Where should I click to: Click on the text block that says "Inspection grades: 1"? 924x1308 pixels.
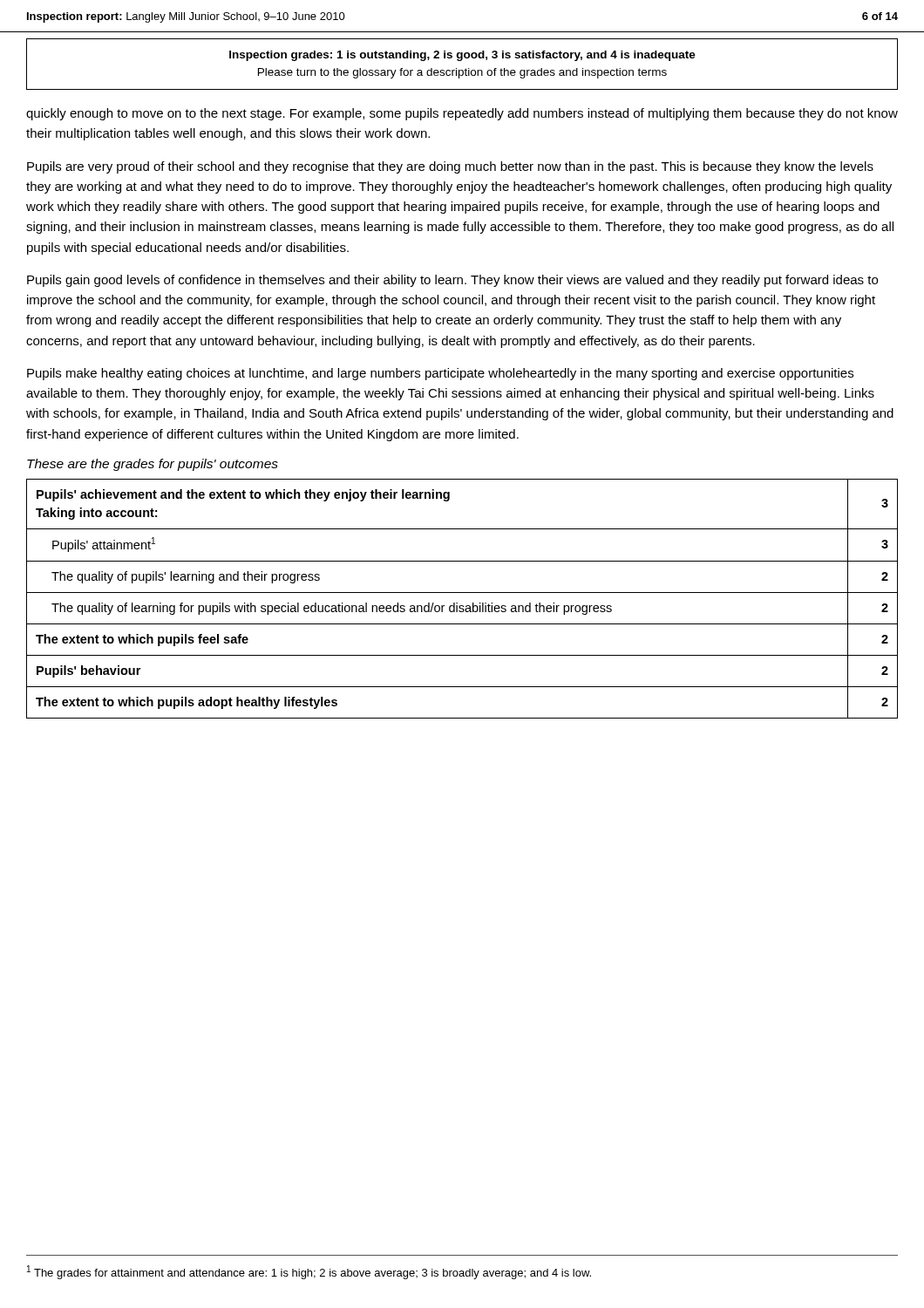462,63
